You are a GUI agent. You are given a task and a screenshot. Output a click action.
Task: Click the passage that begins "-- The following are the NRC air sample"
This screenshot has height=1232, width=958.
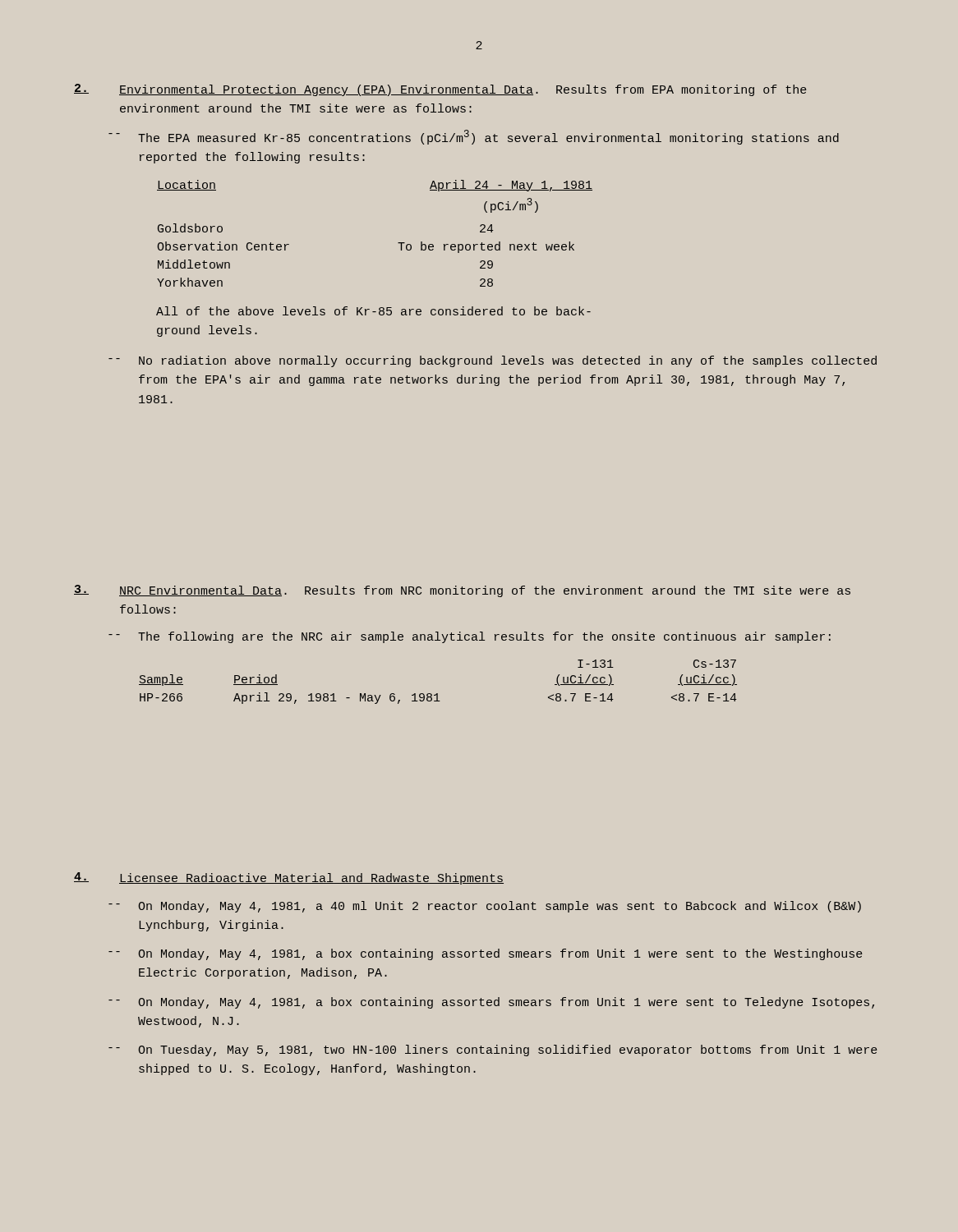495,638
